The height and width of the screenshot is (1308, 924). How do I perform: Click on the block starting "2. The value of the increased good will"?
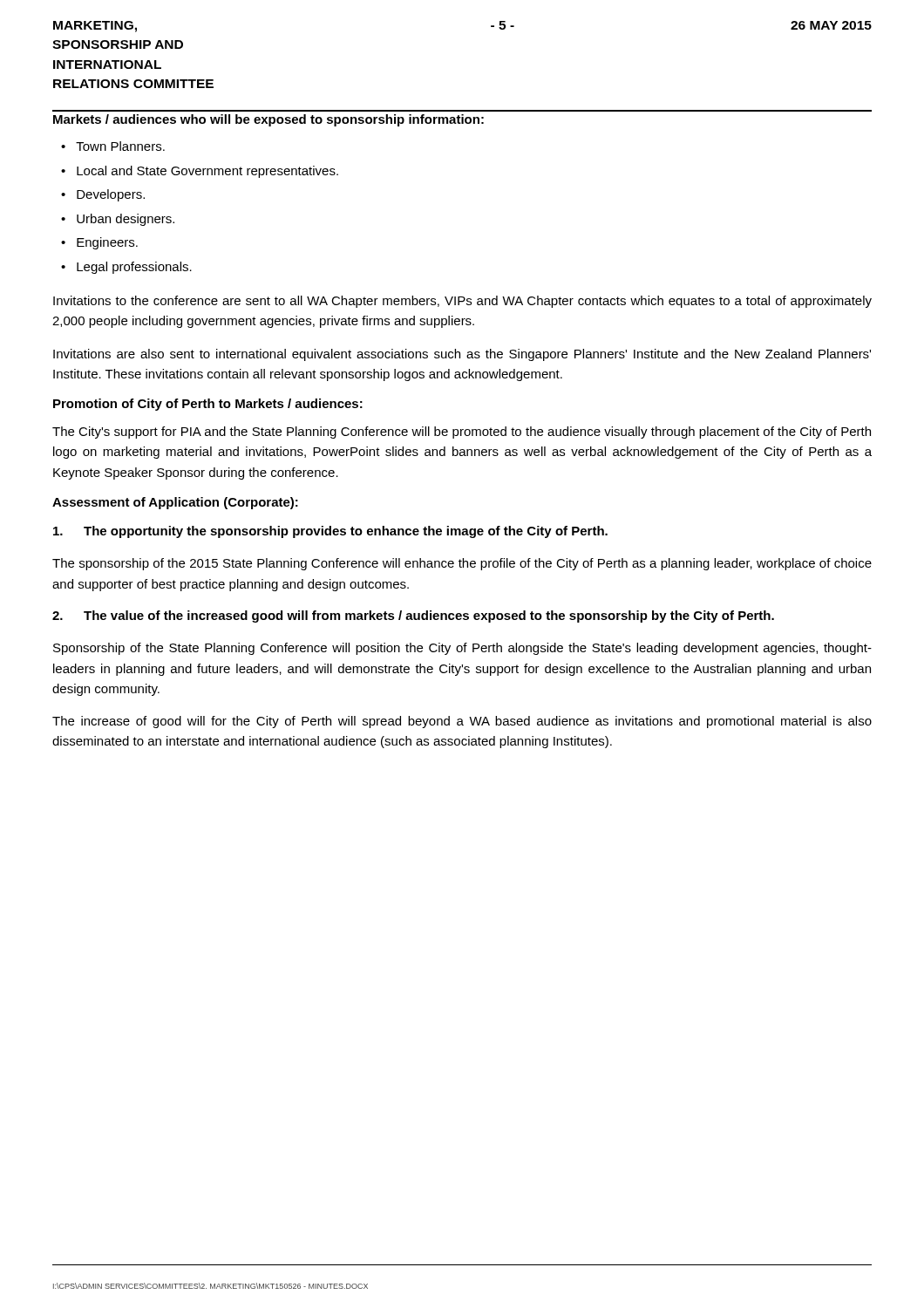[x=413, y=616]
